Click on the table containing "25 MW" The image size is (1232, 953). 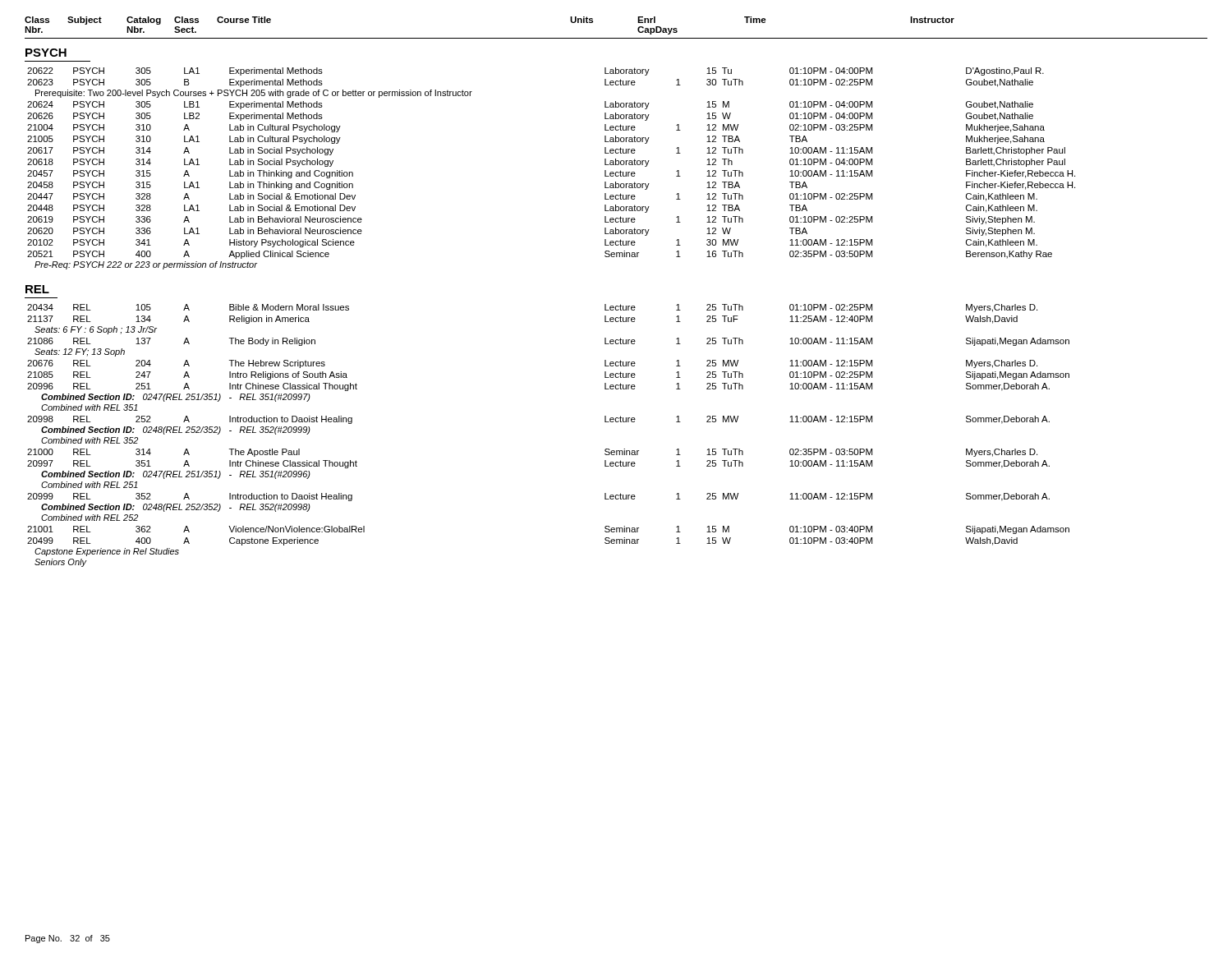click(x=616, y=435)
